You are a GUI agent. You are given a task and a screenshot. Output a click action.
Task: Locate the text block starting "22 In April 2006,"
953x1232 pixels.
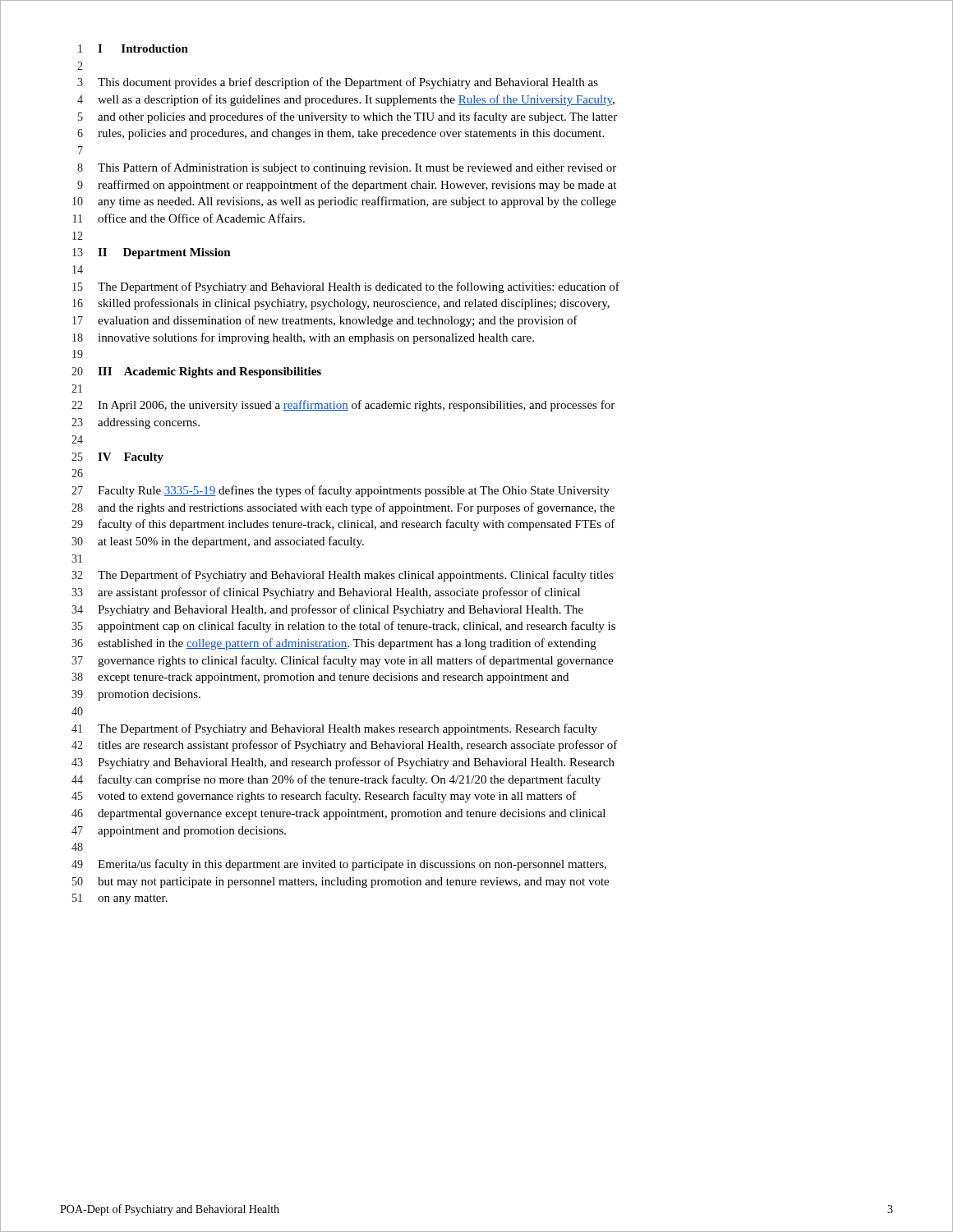click(476, 414)
